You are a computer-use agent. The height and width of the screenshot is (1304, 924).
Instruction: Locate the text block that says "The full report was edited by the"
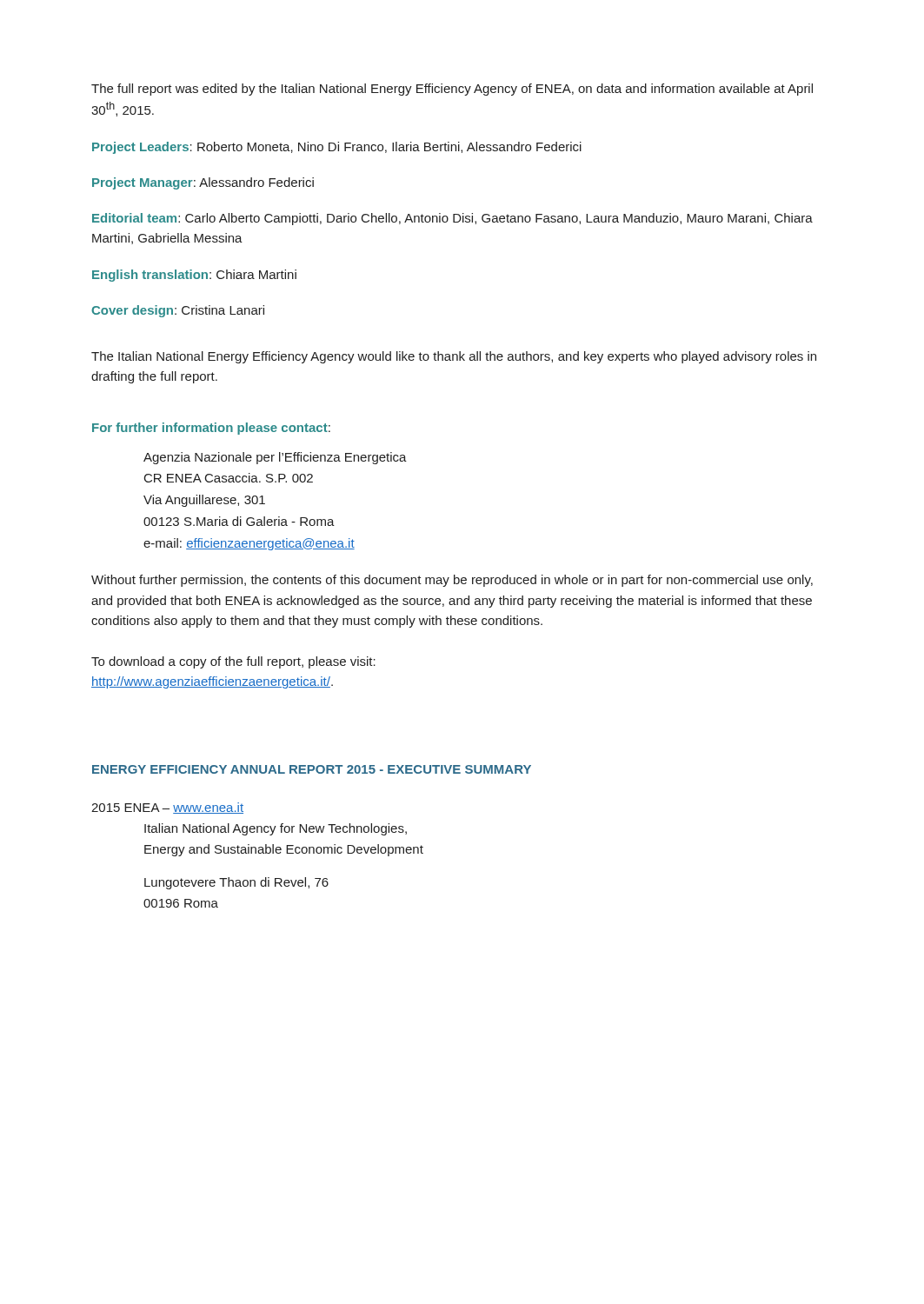(452, 99)
